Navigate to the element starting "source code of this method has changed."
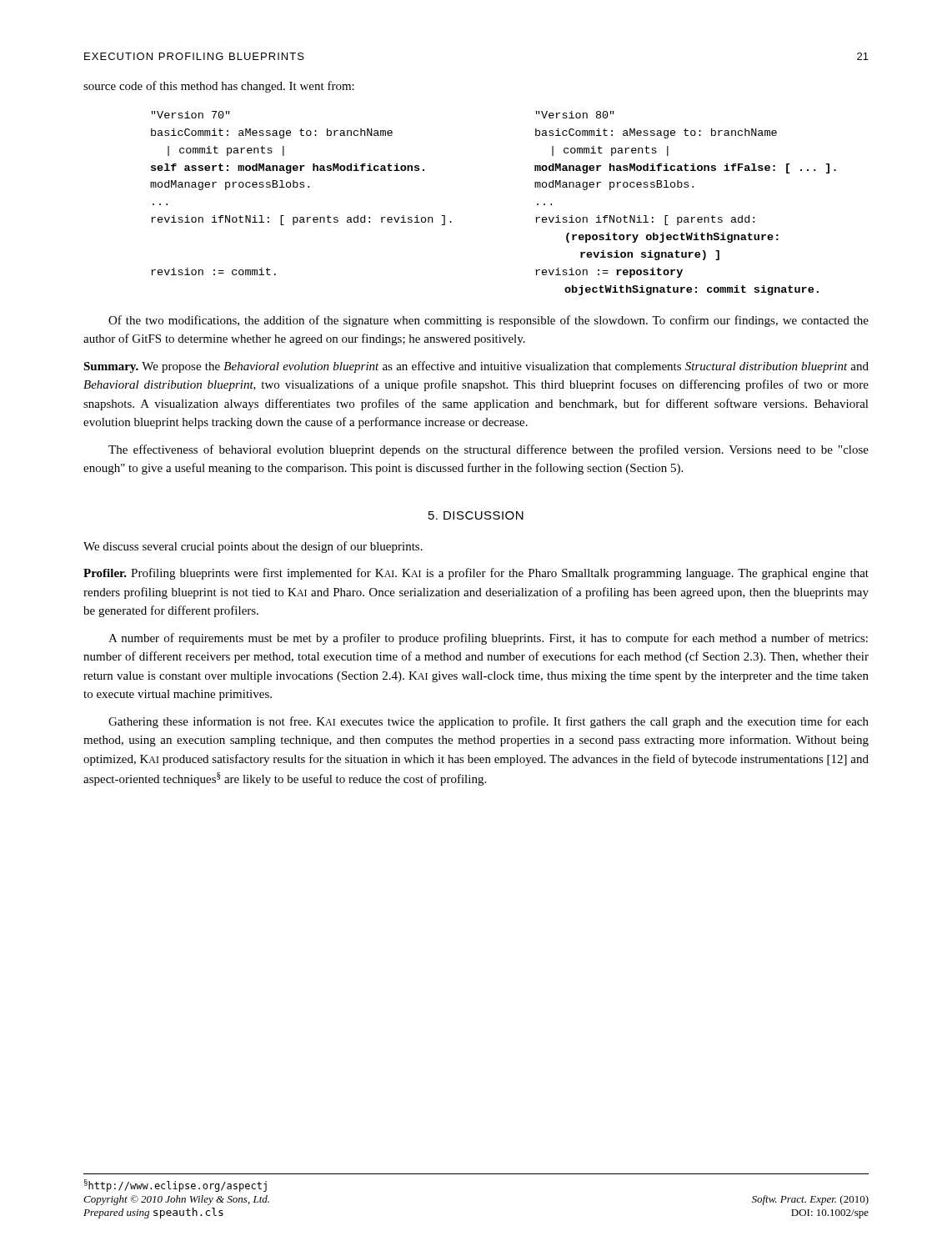Viewport: 952px width, 1251px height. point(219,86)
